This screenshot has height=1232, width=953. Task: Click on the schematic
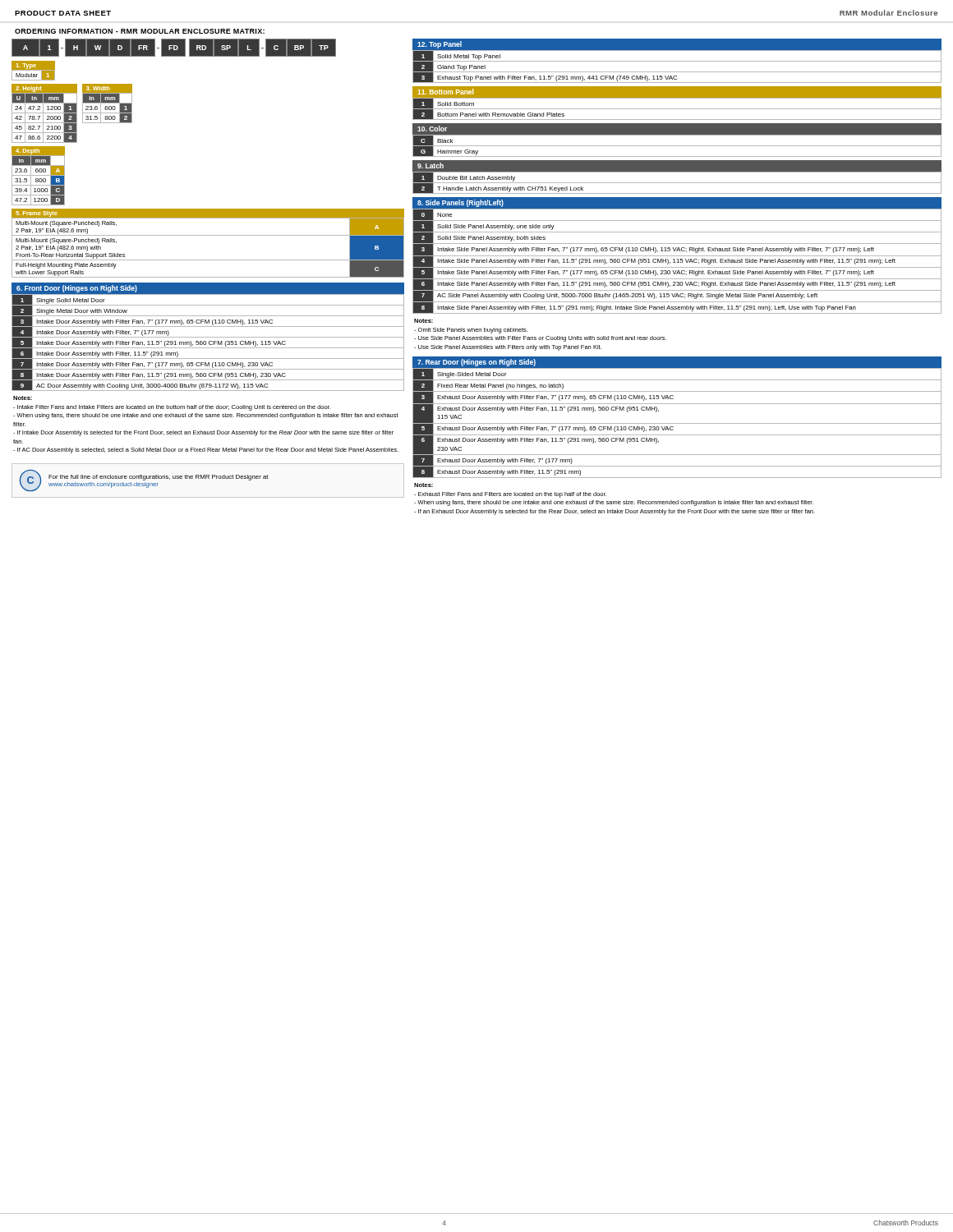[208, 158]
